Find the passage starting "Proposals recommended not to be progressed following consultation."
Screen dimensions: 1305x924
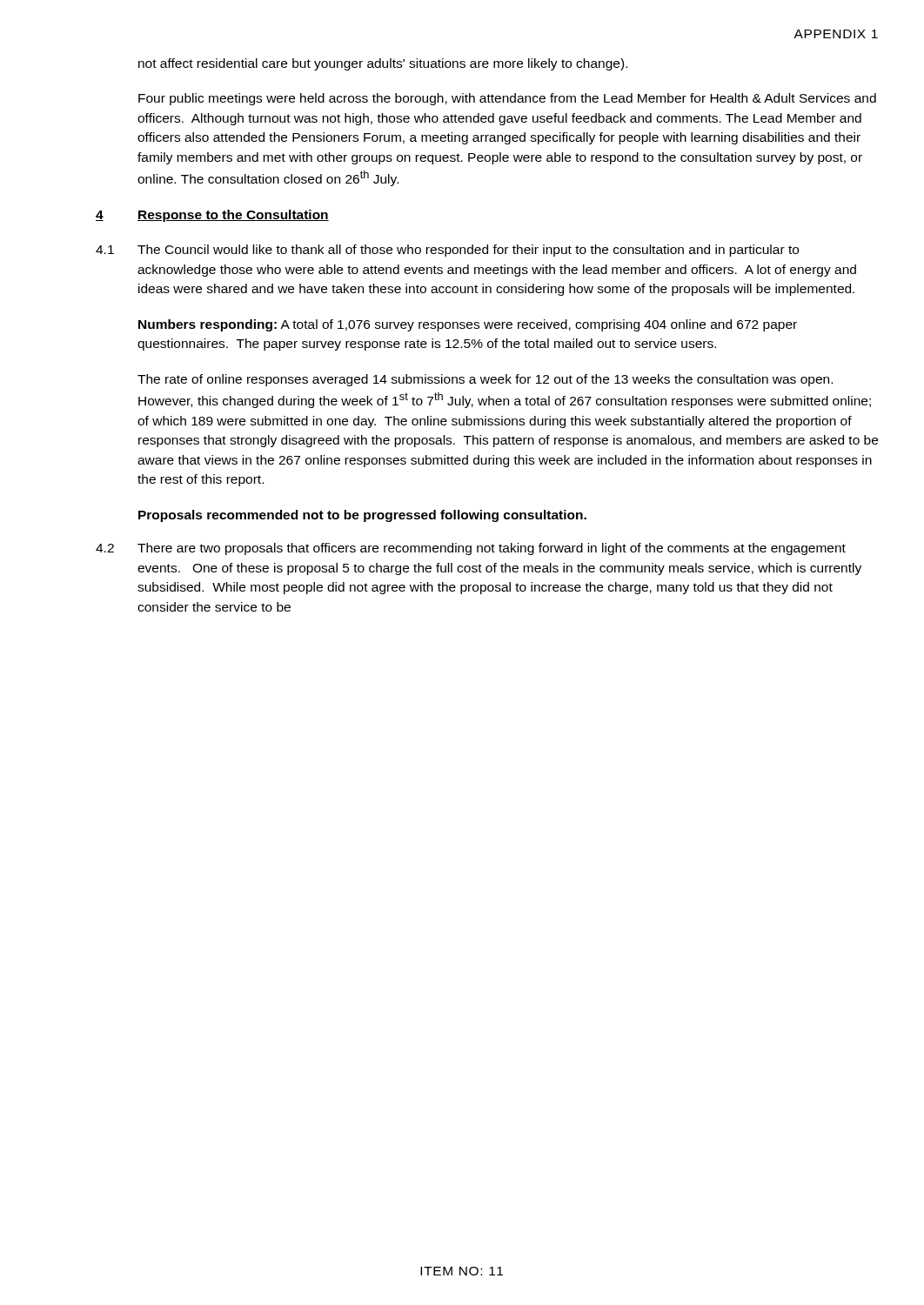pos(362,514)
